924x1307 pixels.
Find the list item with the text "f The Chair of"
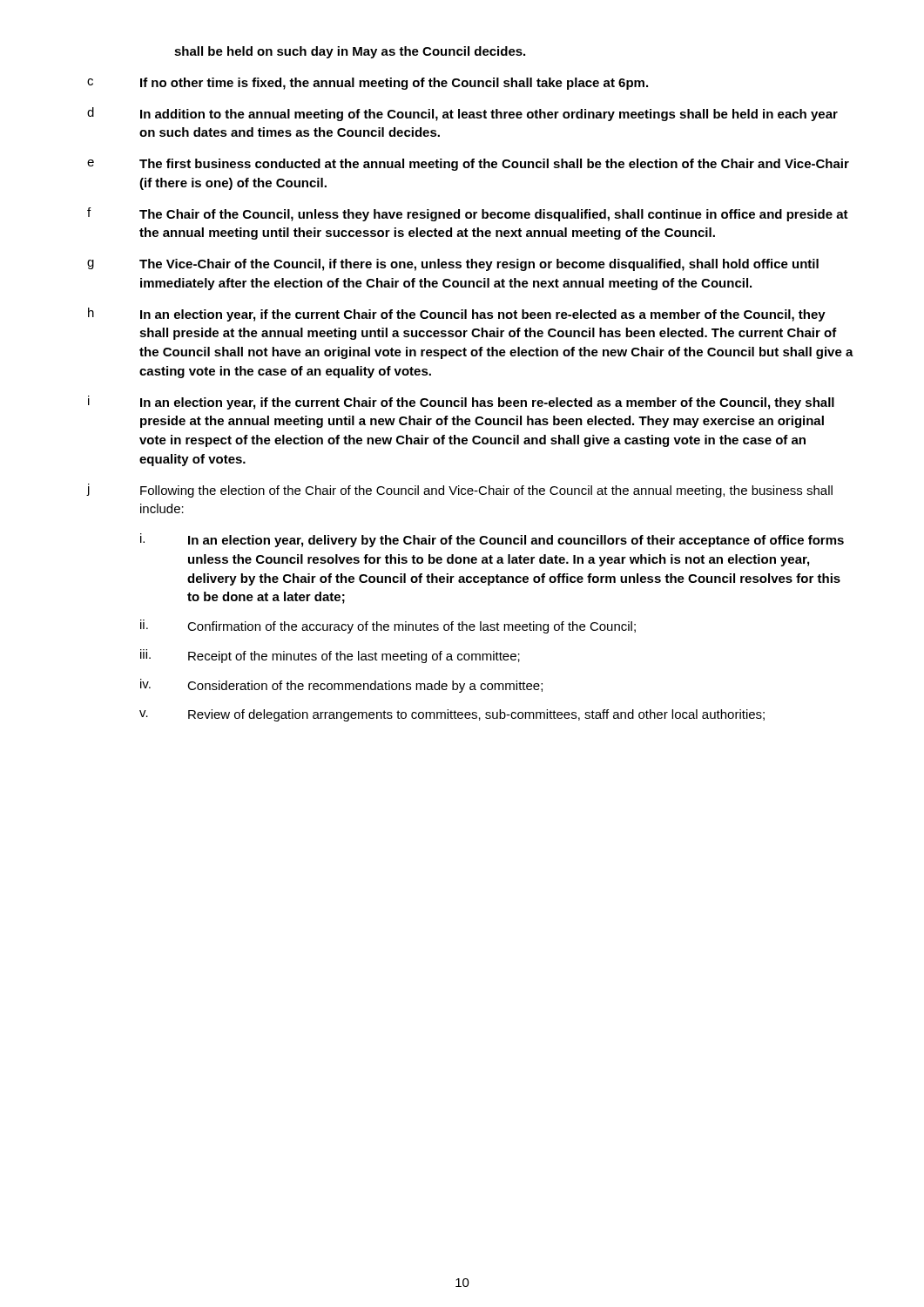click(471, 223)
